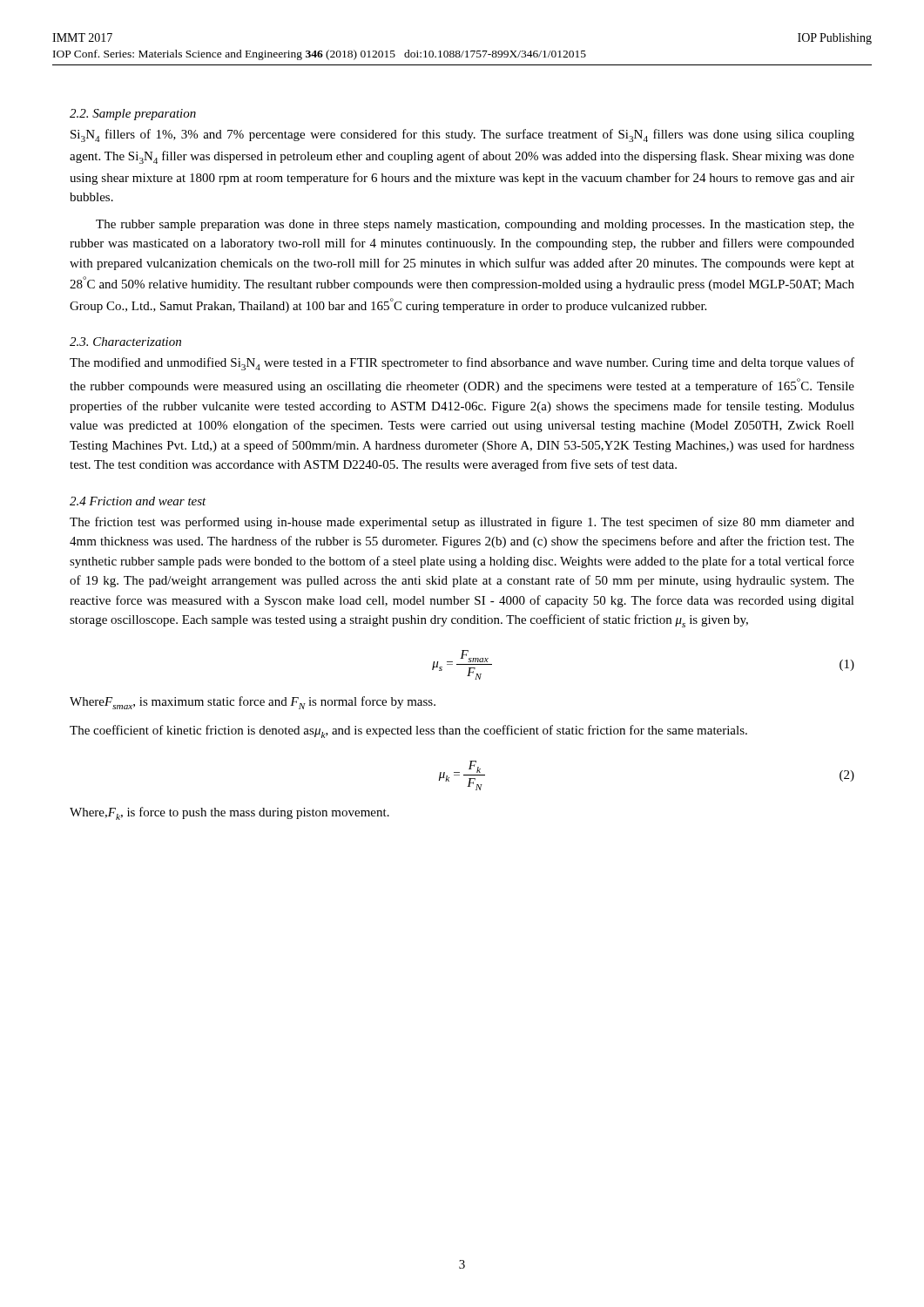The height and width of the screenshot is (1307, 924).
Task: Click on the element starting "The friction test was performed"
Action: pos(462,572)
